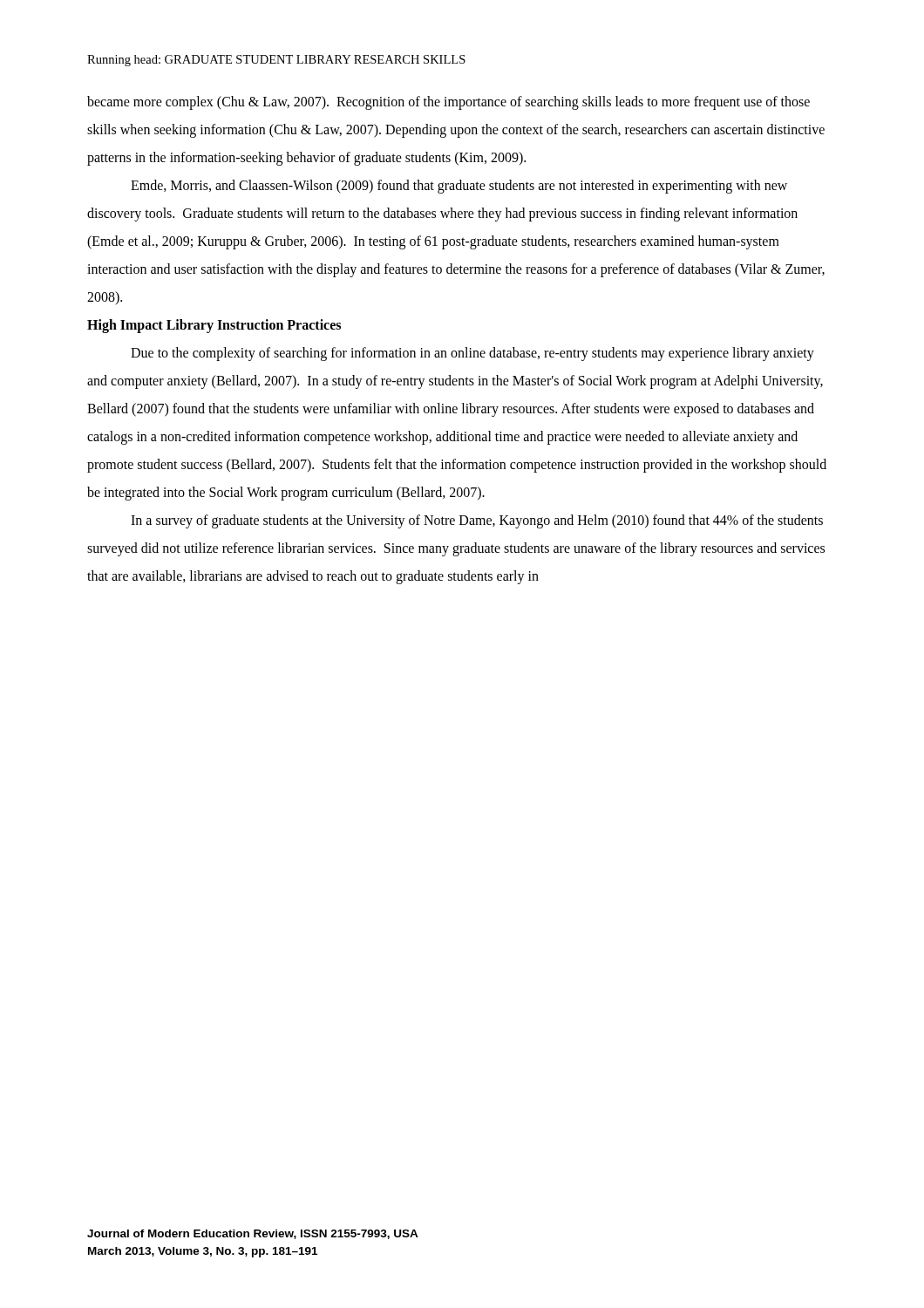Viewport: 924px width, 1308px height.
Task: Point to the block starting "Emde, Morris, and Claassen-Wilson"
Action: click(x=456, y=241)
